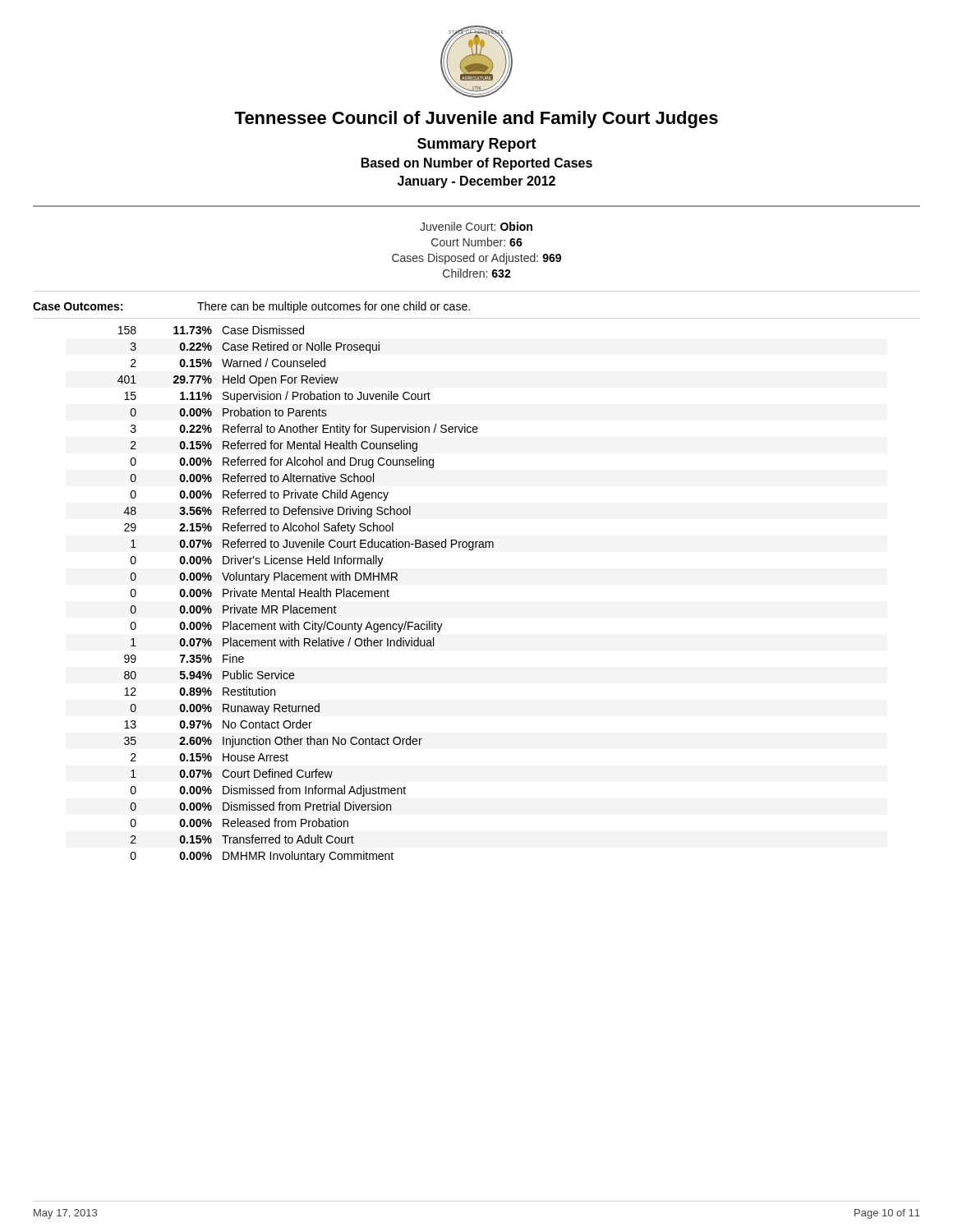Locate the title containing "January - December 2012"

click(476, 181)
